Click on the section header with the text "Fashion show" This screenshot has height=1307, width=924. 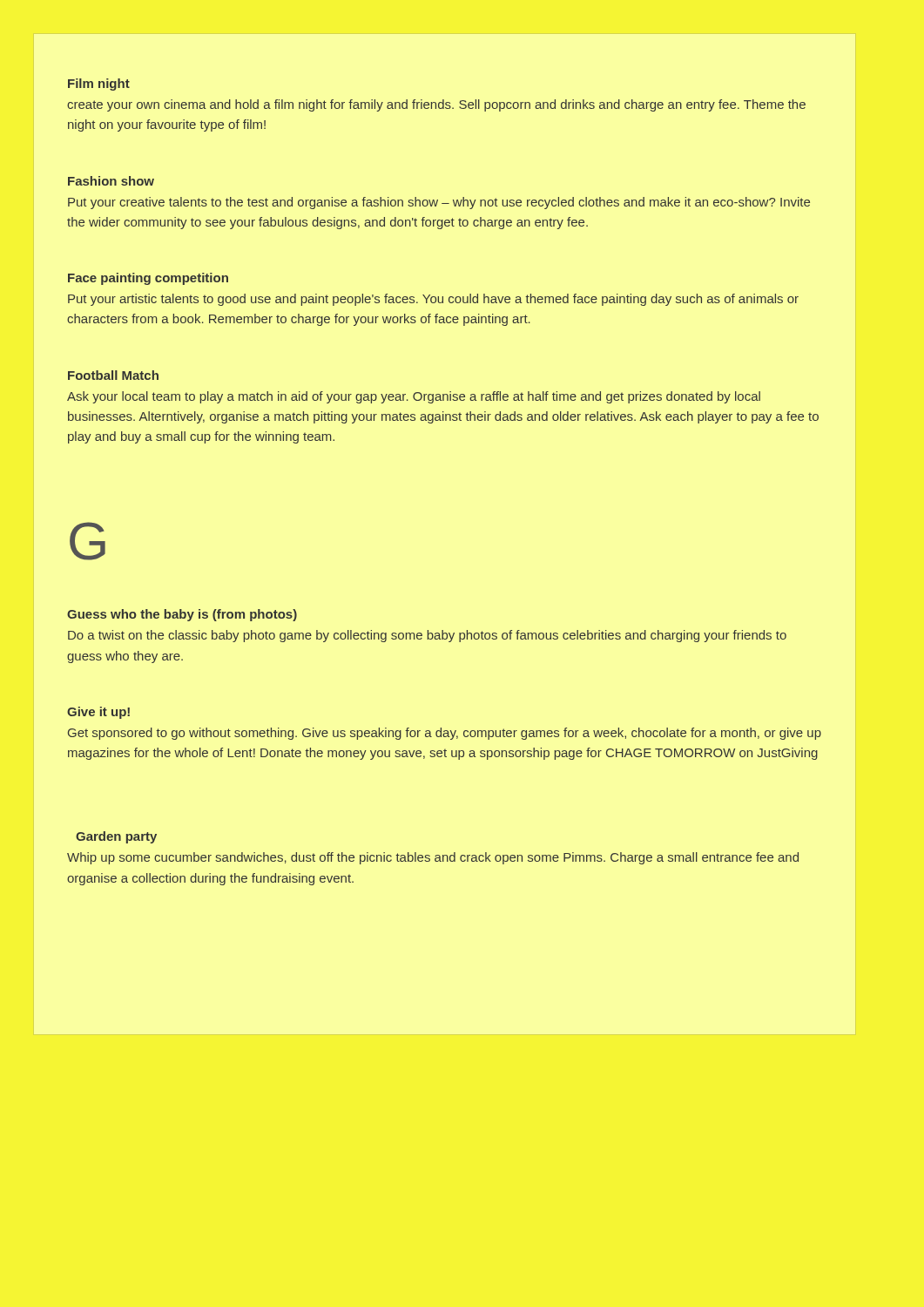pos(111,180)
